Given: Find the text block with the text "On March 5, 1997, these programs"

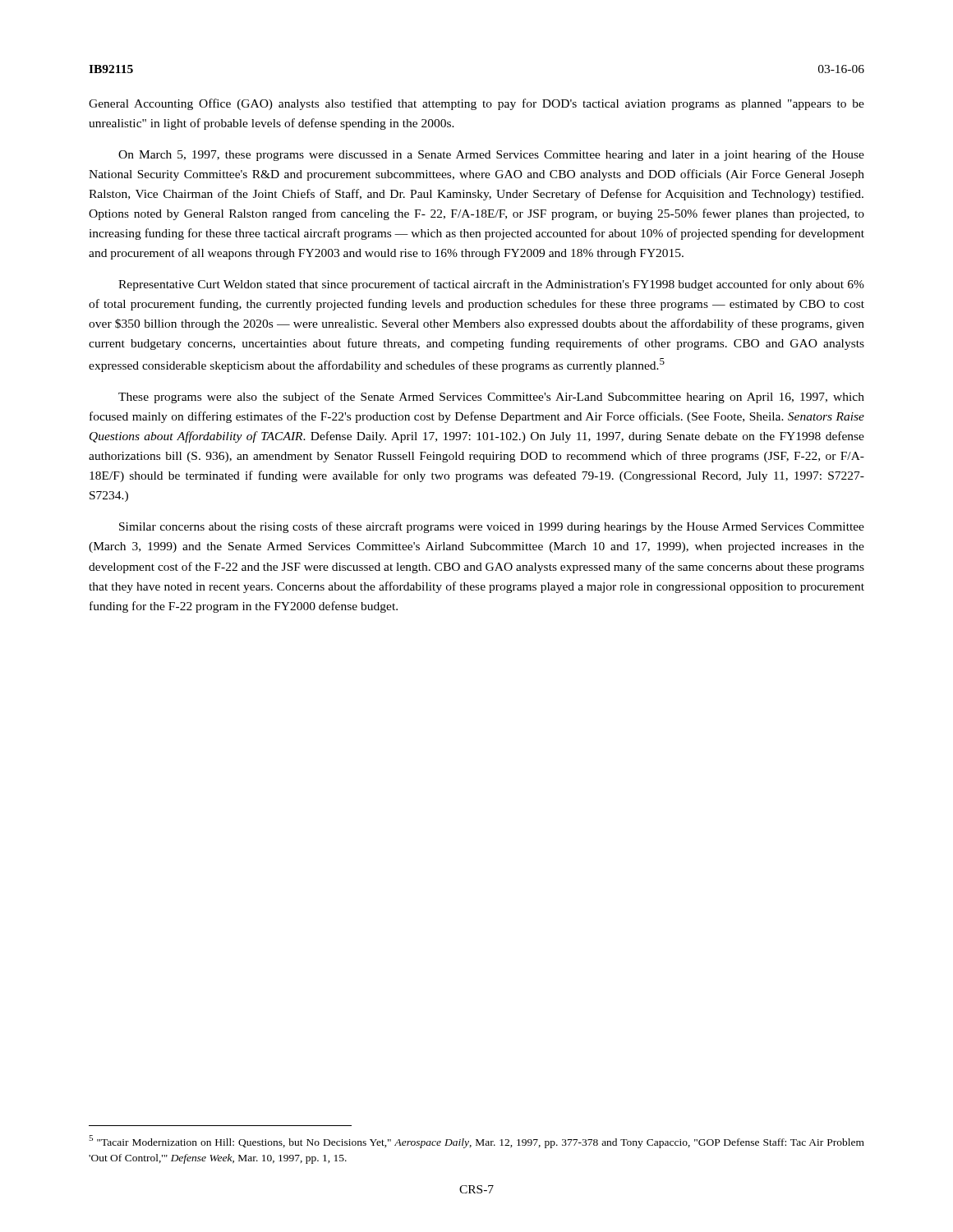Looking at the screenshot, I should 476,203.
